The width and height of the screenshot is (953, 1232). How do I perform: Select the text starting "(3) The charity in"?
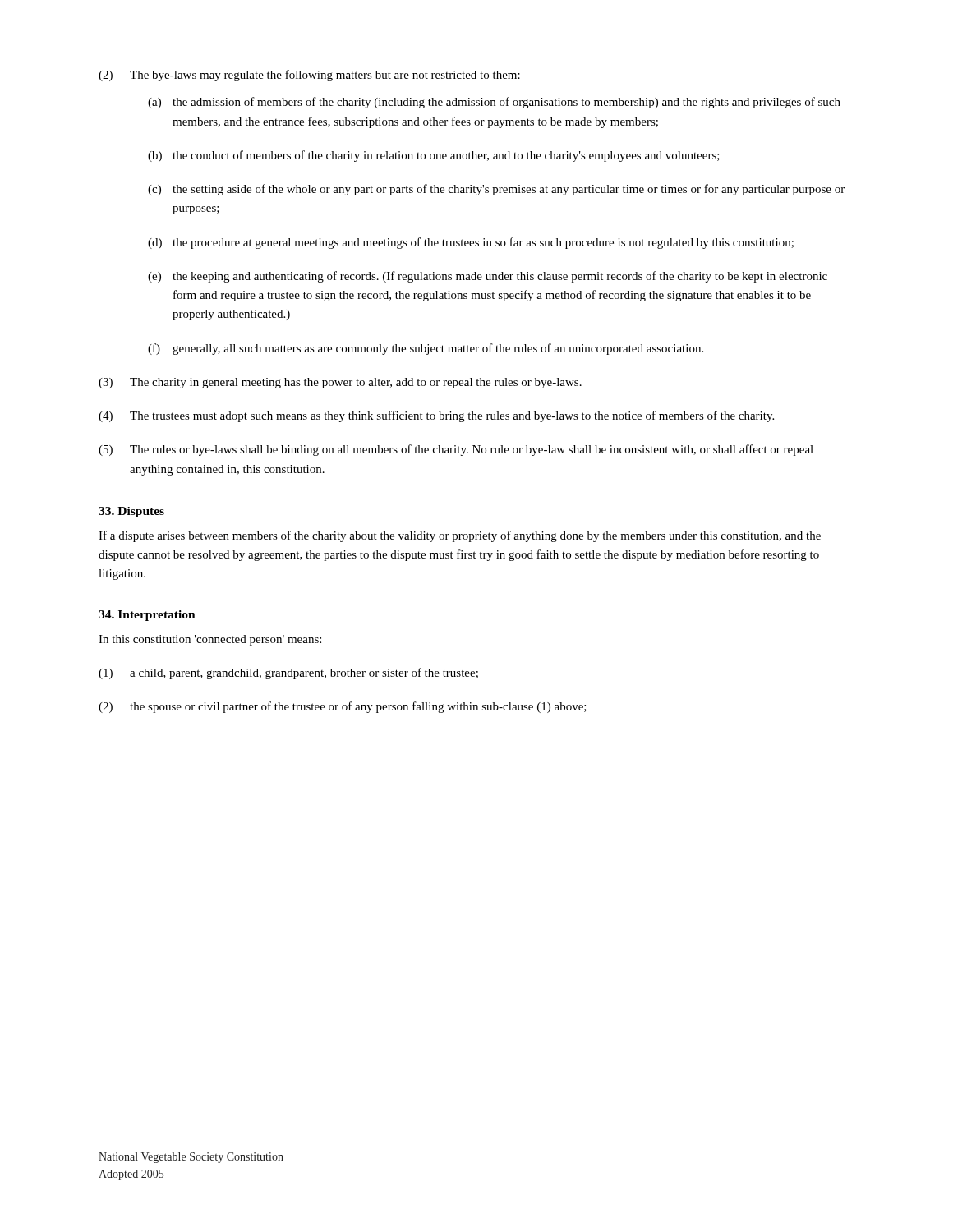tap(476, 382)
